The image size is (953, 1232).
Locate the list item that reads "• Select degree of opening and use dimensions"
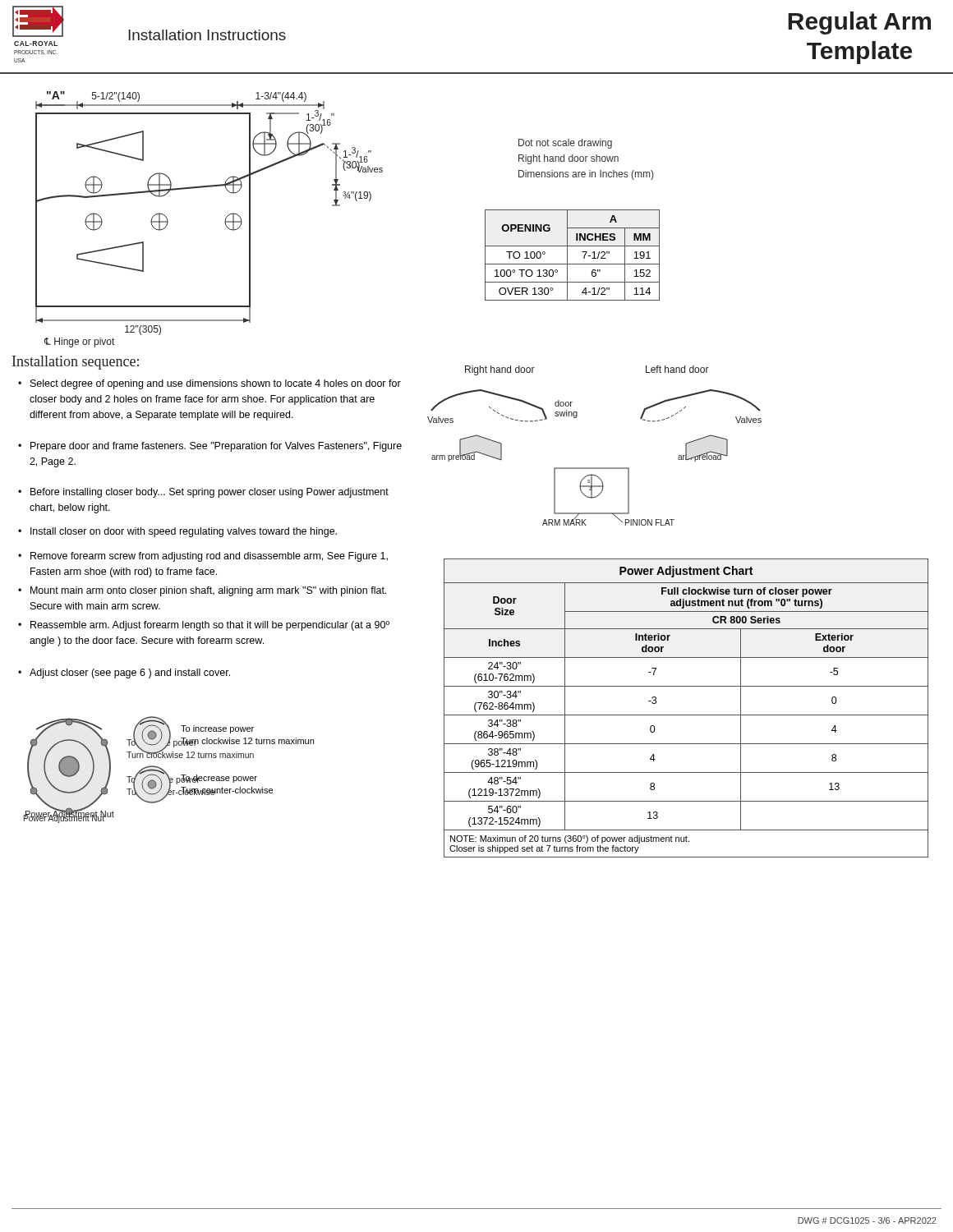click(x=213, y=399)
